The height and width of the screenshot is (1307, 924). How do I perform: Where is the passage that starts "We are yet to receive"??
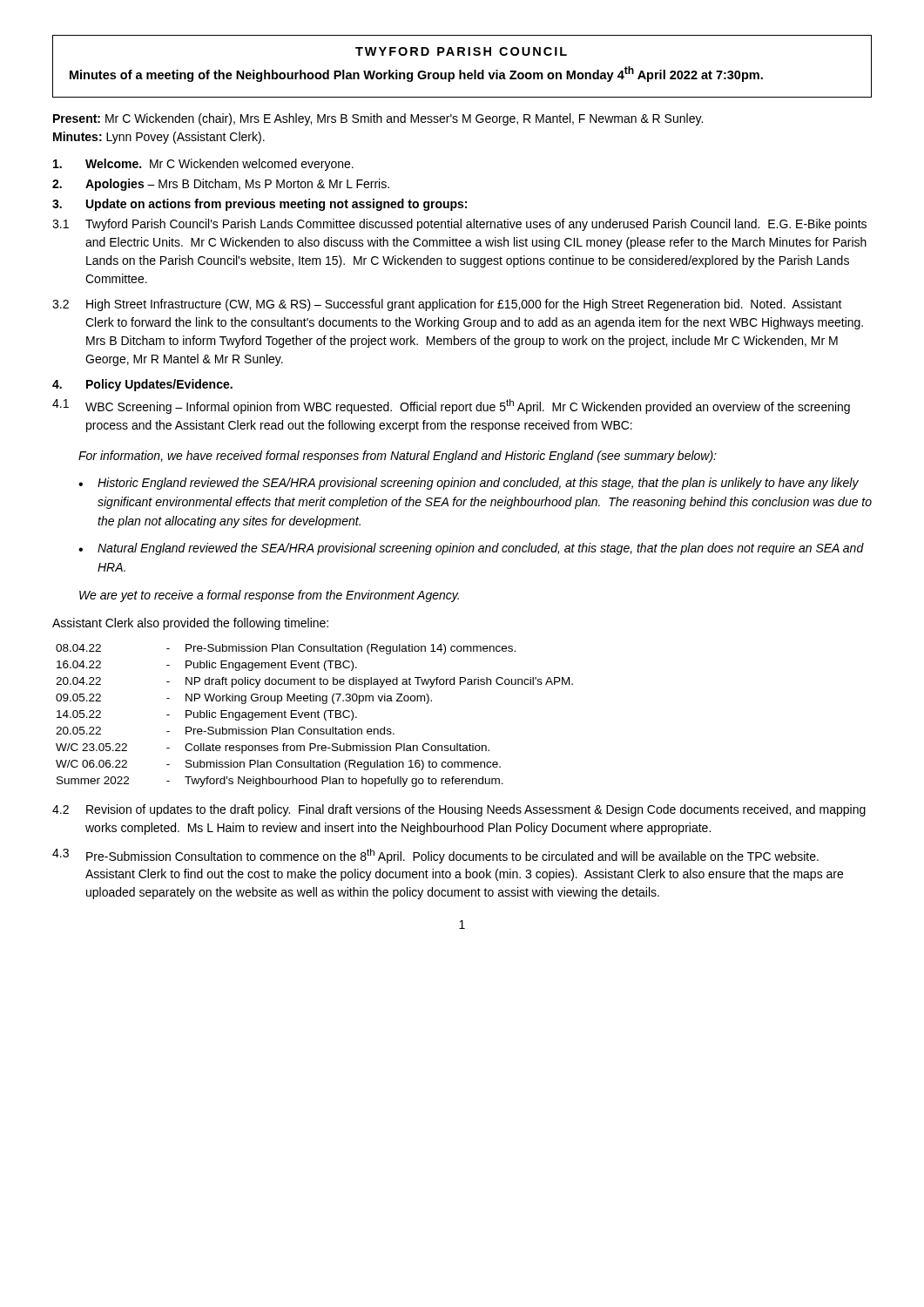pos(269,595)
